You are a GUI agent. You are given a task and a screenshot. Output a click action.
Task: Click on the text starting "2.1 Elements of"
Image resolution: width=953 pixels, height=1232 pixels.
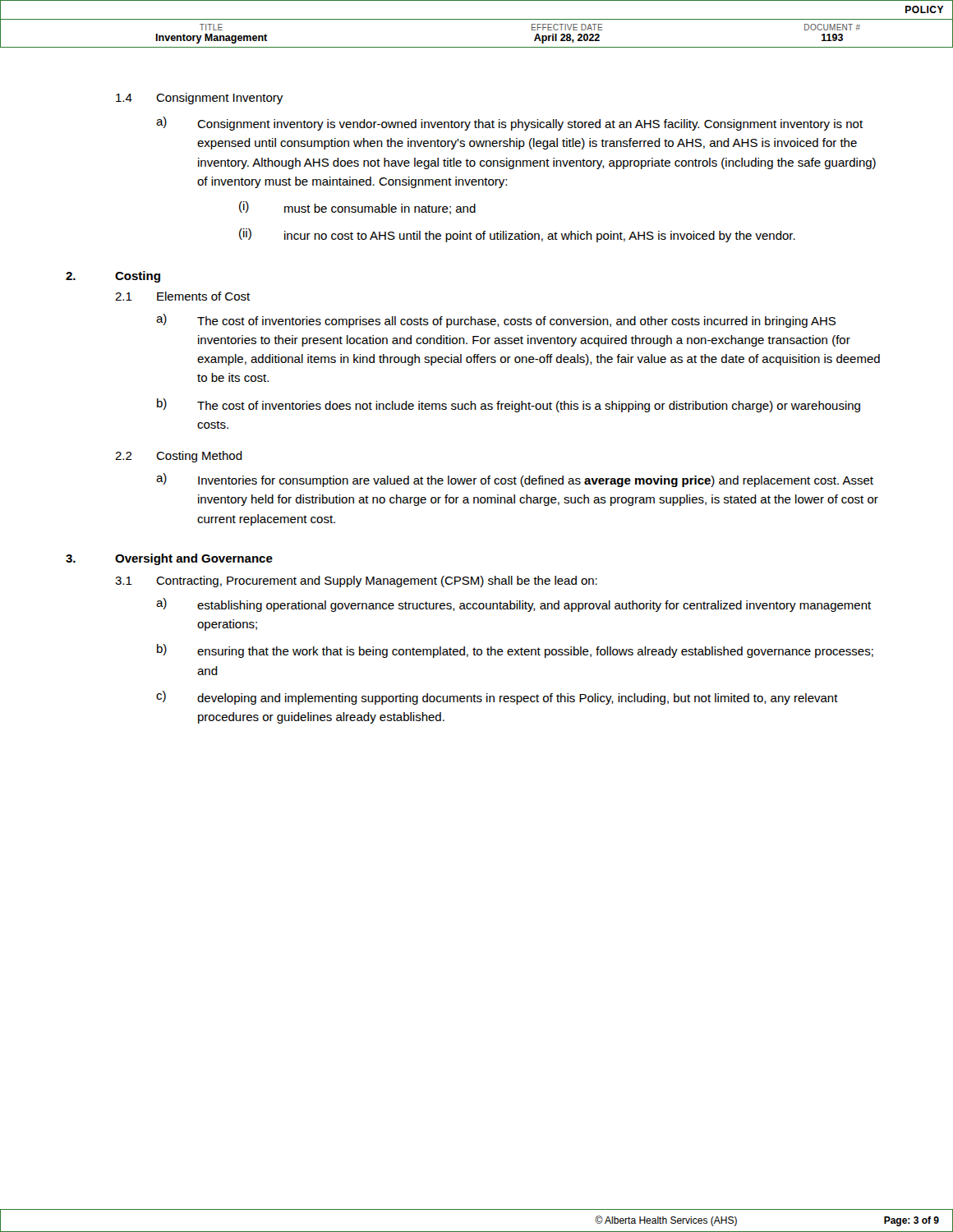182,296
